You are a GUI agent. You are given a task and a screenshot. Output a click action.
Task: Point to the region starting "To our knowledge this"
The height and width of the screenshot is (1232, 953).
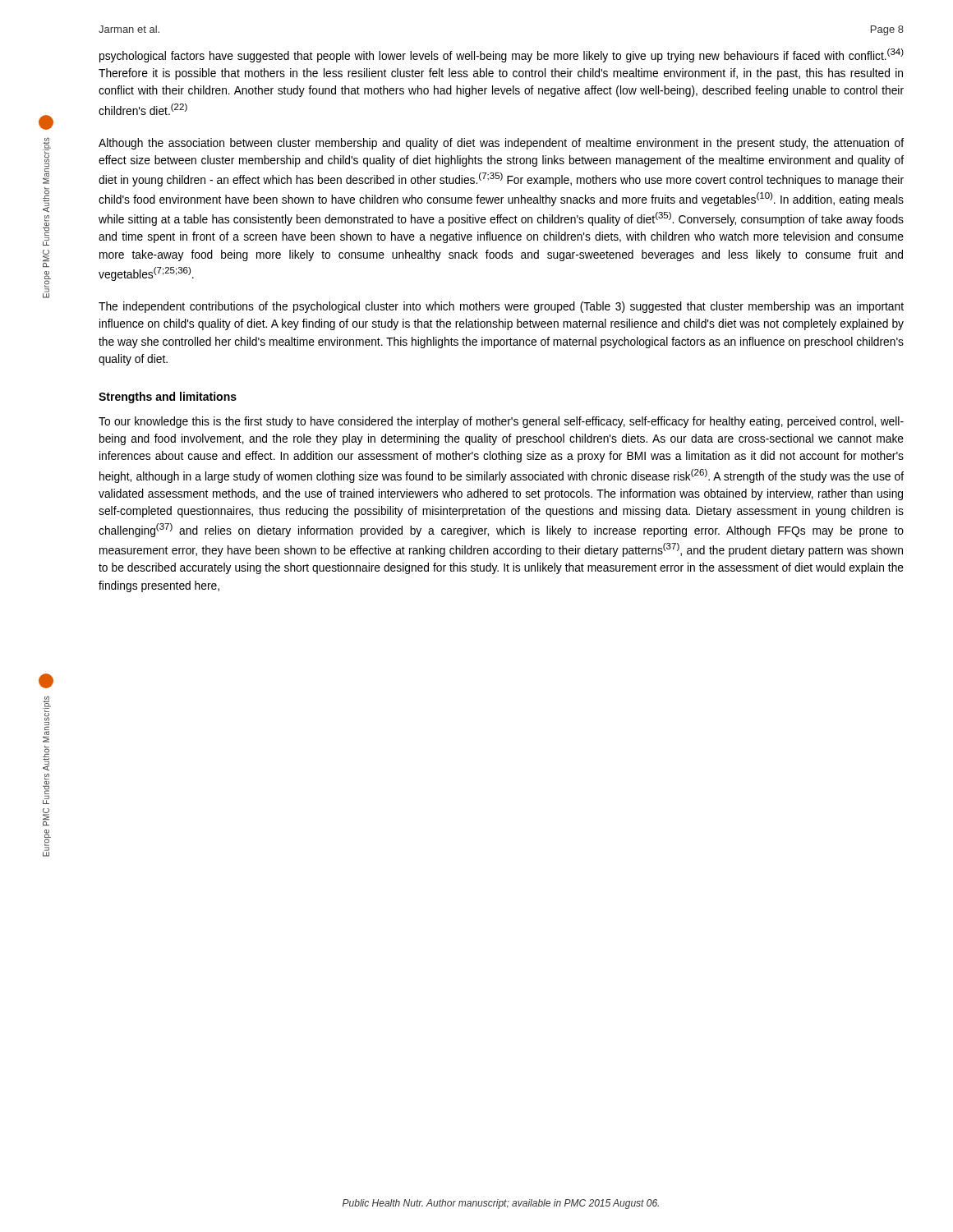click(x=501, y=504)
